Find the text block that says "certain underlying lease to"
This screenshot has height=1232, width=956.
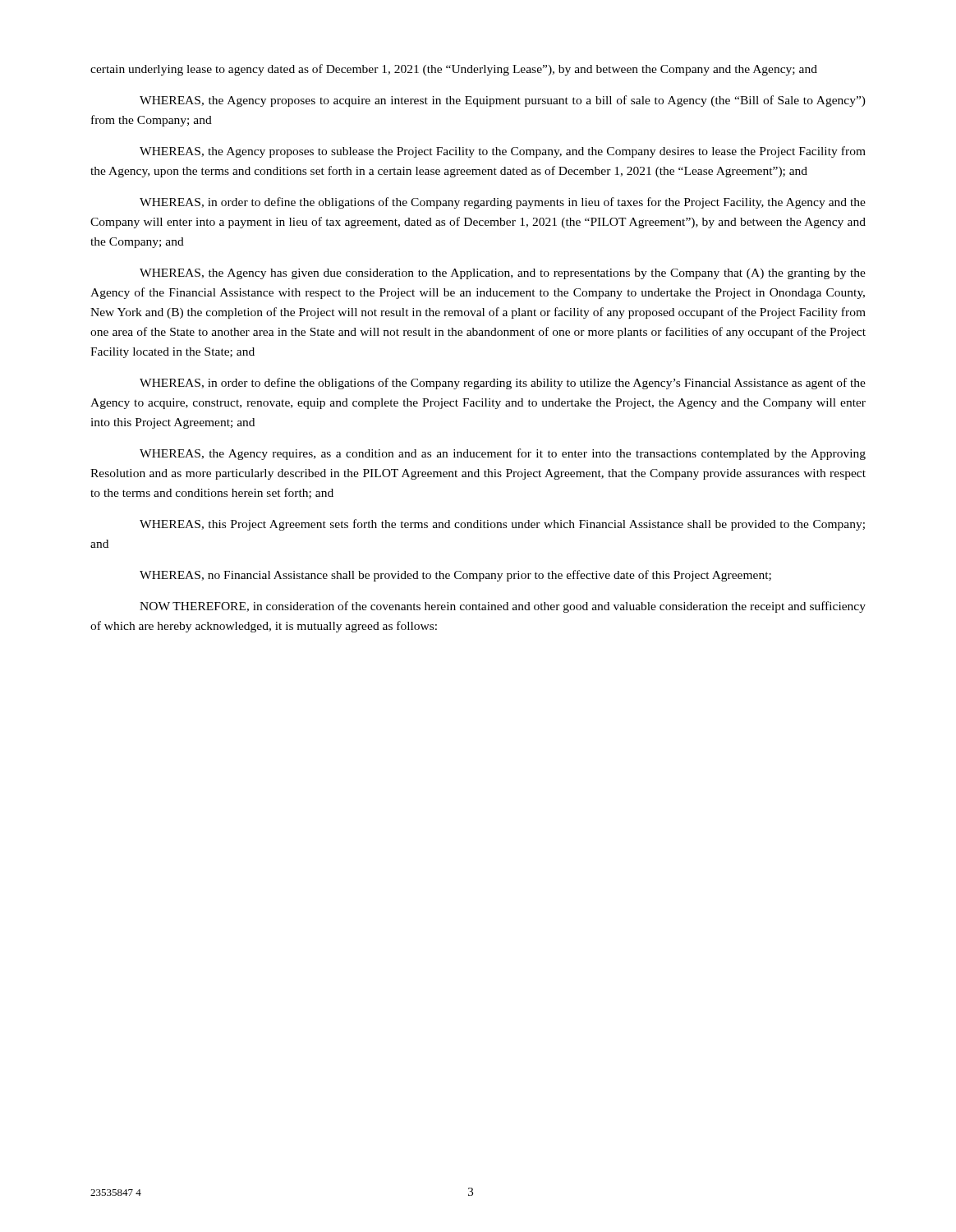coord(454,69)
